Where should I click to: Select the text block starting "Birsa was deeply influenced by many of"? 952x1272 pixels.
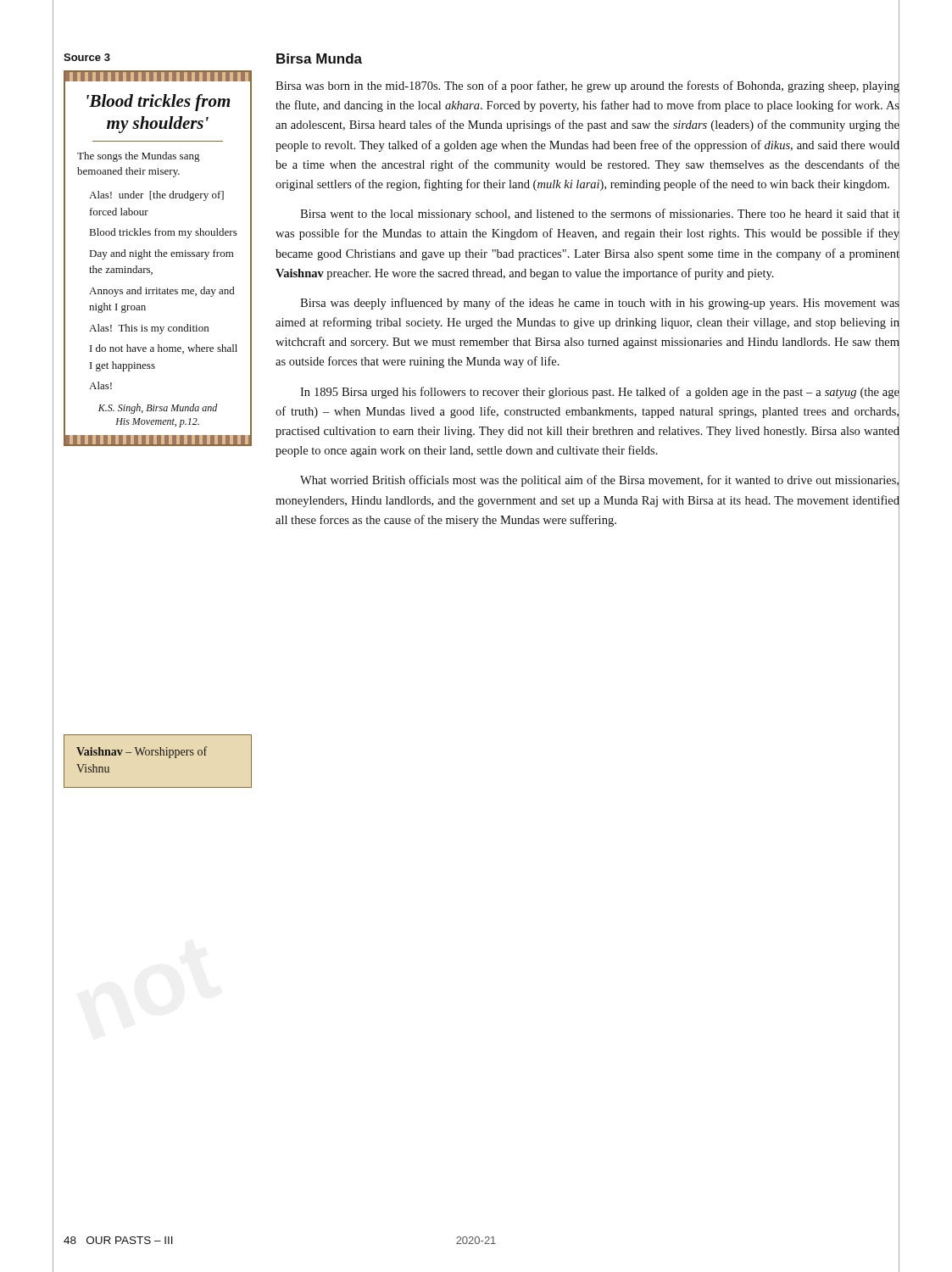(x=587, y=332)
